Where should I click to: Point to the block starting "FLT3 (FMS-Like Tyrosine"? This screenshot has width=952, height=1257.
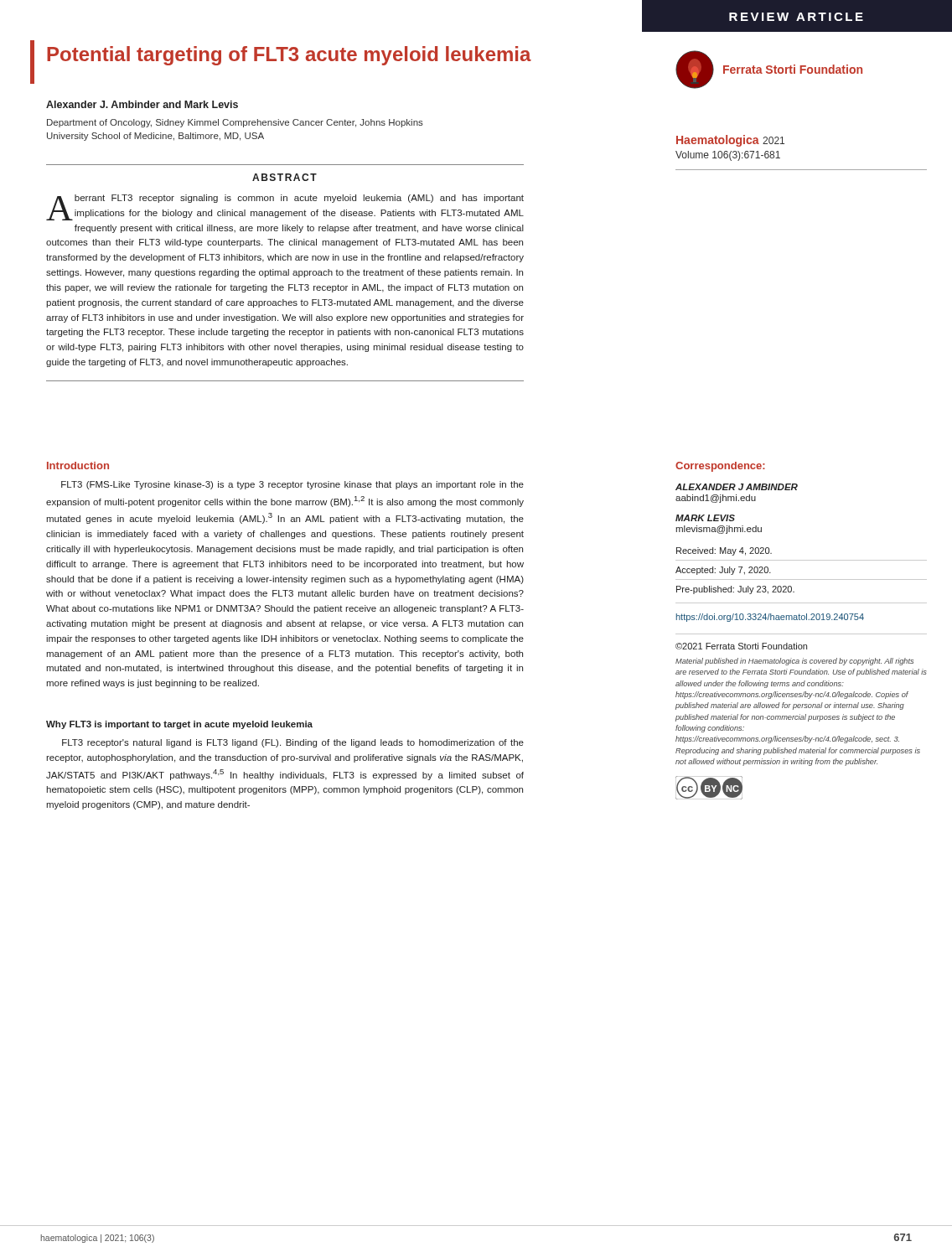click(x=285, y=584)
